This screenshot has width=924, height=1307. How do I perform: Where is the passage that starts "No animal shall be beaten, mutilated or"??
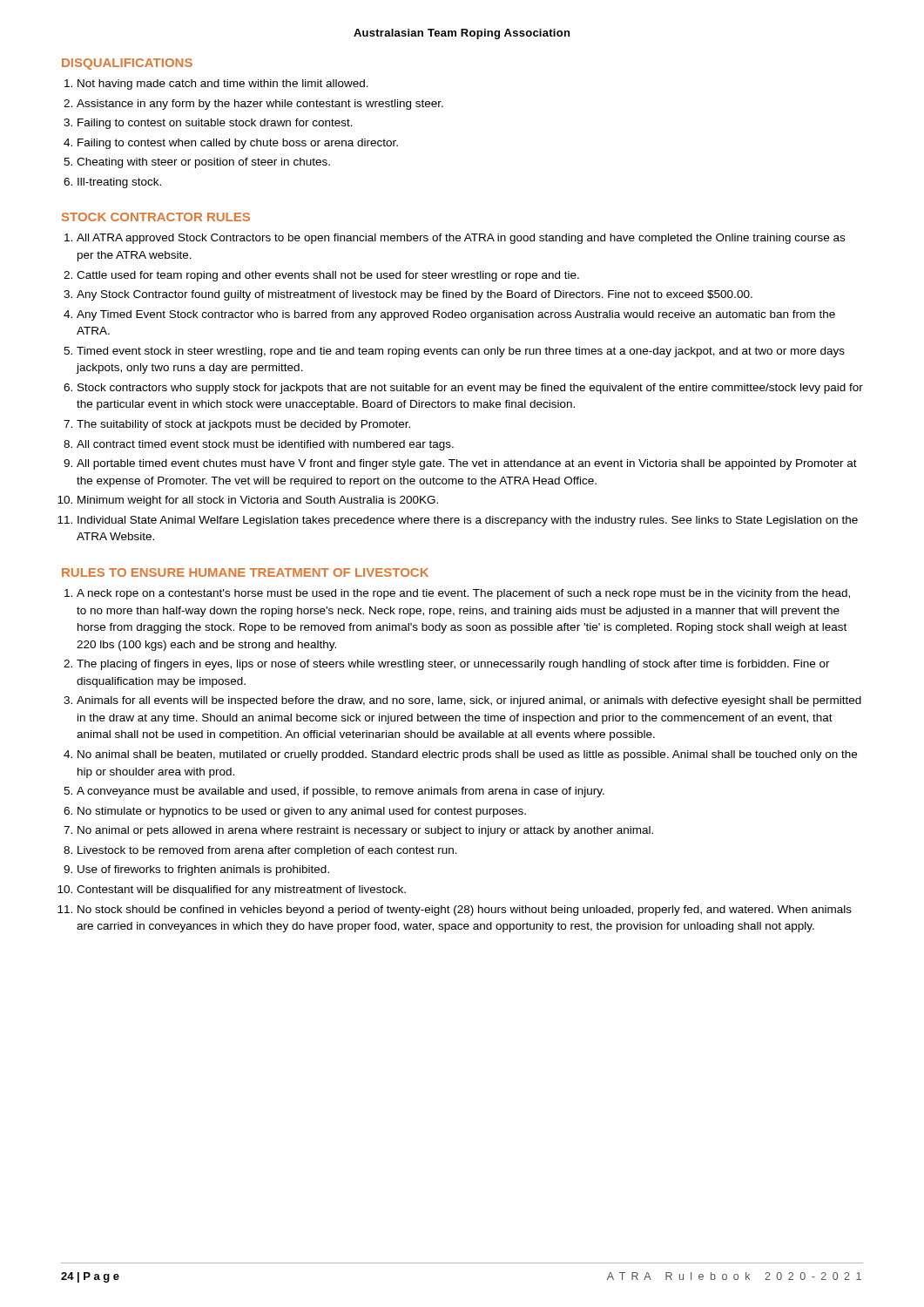point(467,763)
